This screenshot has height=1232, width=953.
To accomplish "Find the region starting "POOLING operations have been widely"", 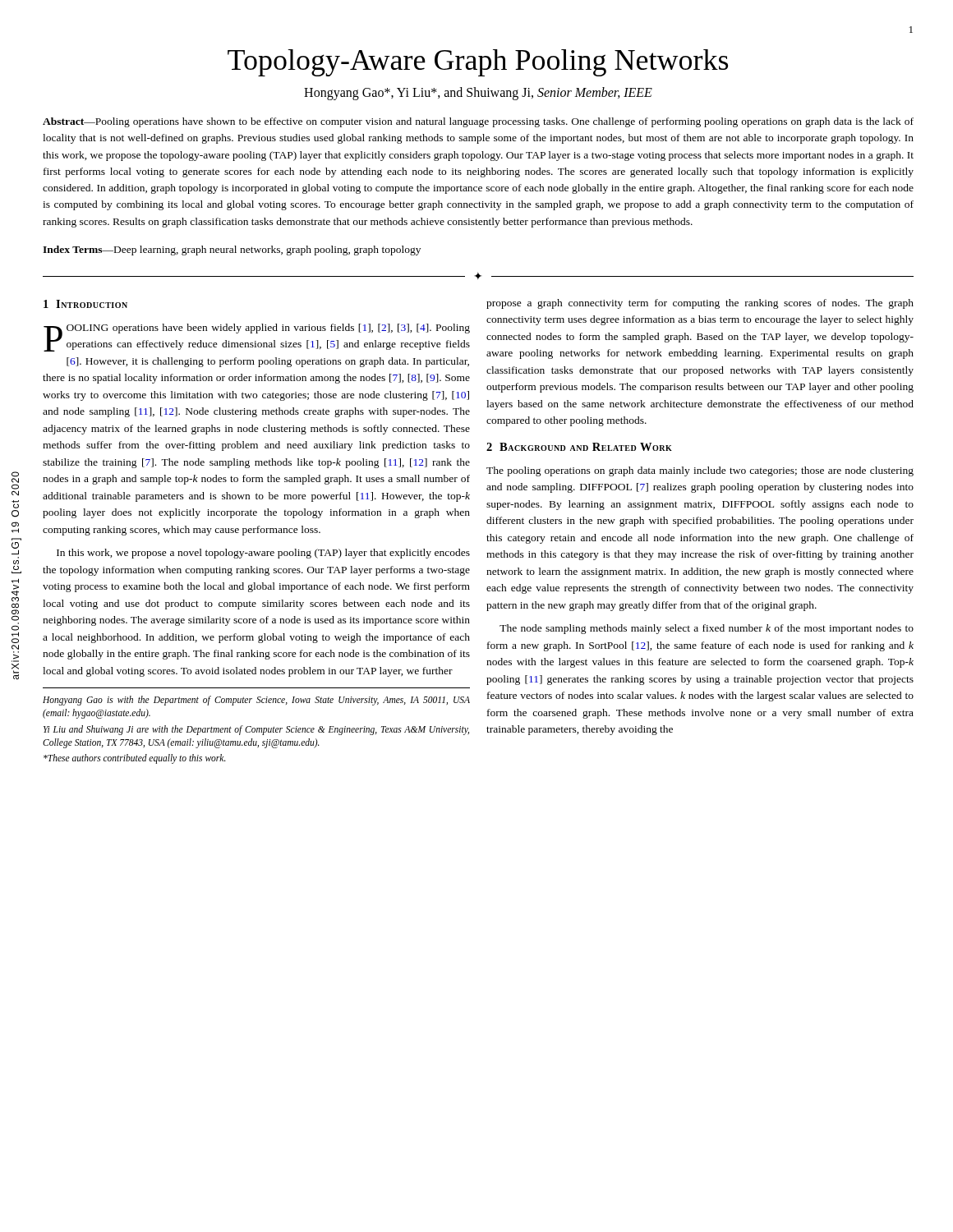I will click(256, 499).
